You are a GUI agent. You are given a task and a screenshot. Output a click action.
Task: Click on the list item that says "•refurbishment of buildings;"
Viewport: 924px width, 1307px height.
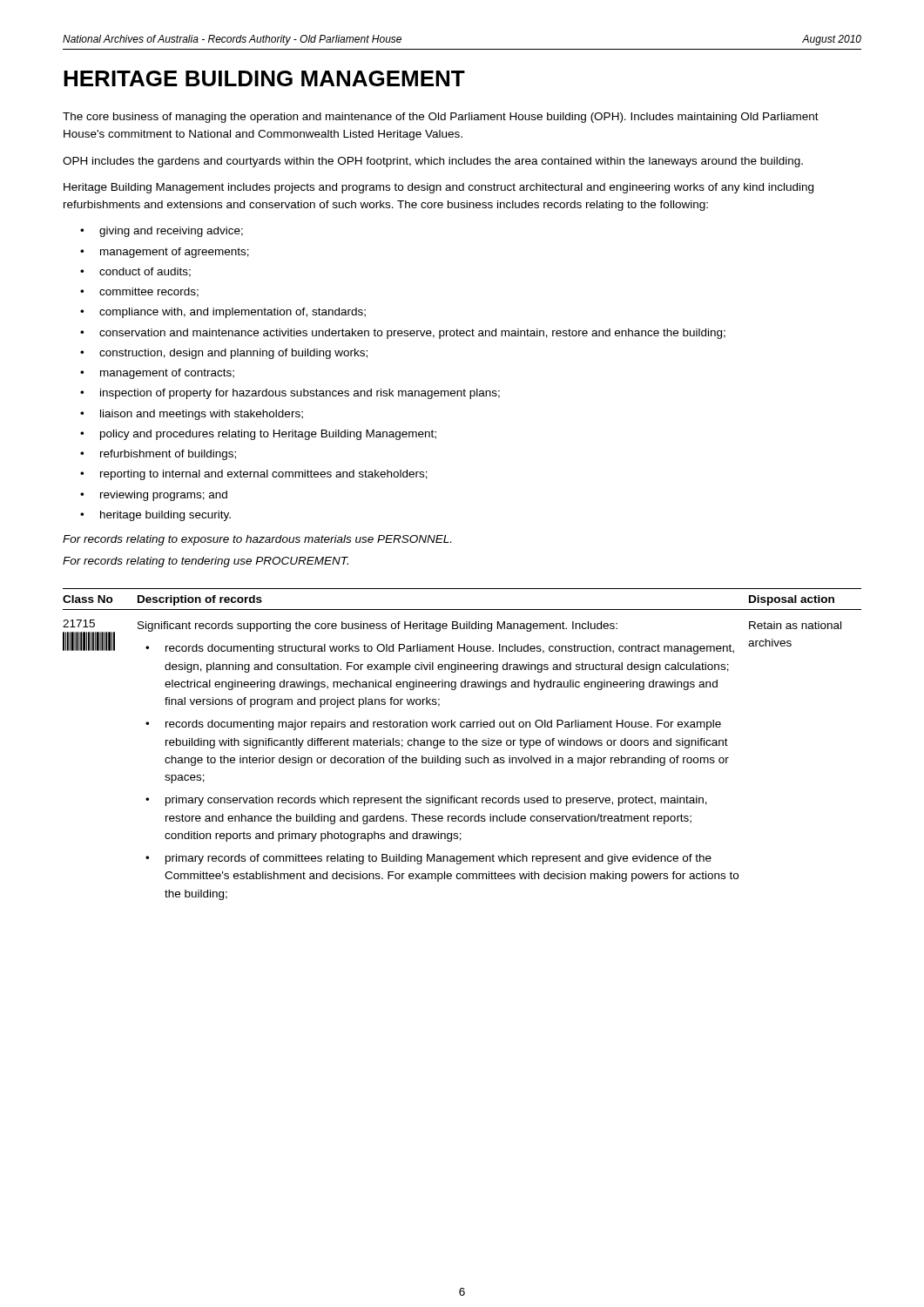point(159,454)
